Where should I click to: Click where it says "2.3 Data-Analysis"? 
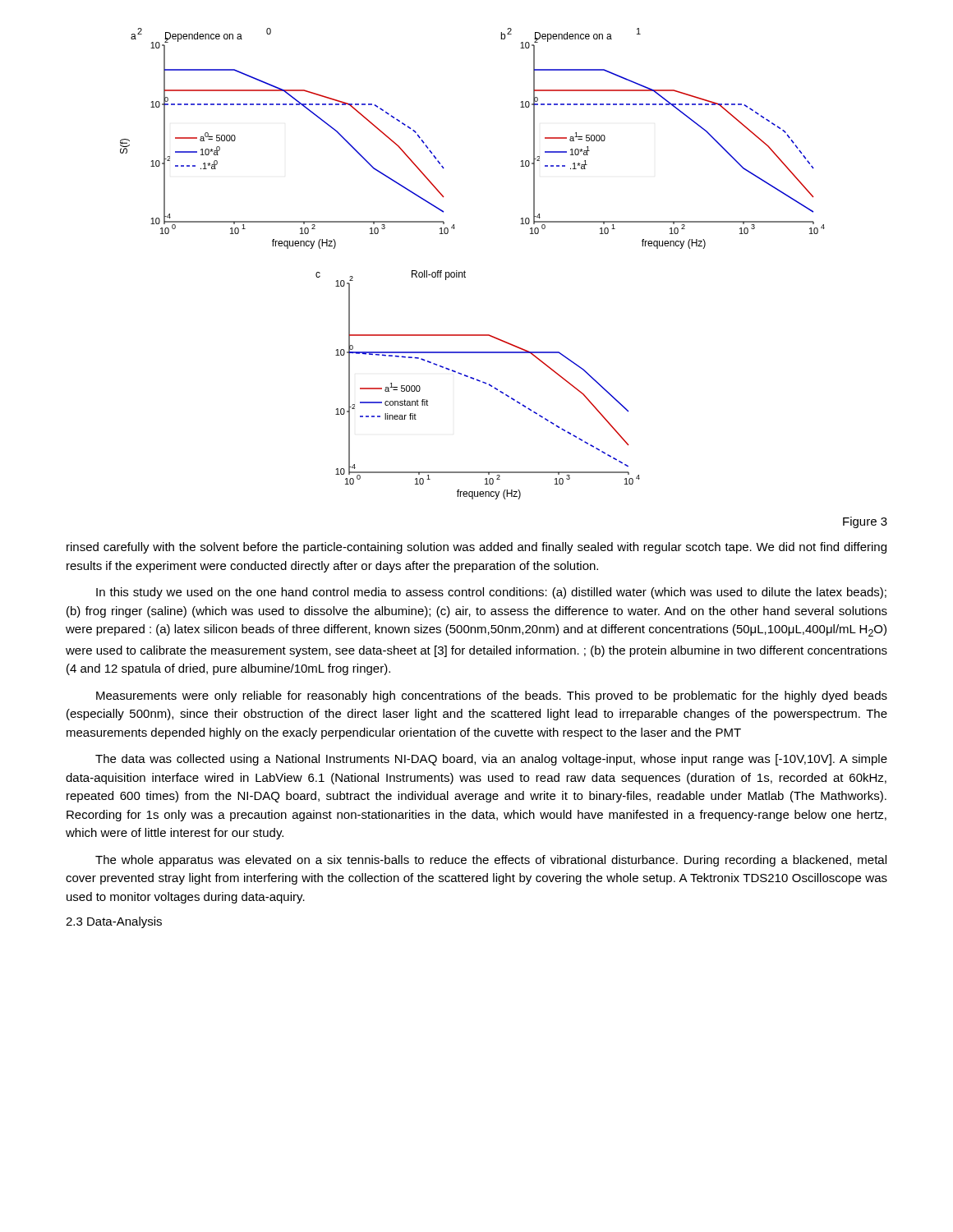pyautogui.click(x=114, y=921)
